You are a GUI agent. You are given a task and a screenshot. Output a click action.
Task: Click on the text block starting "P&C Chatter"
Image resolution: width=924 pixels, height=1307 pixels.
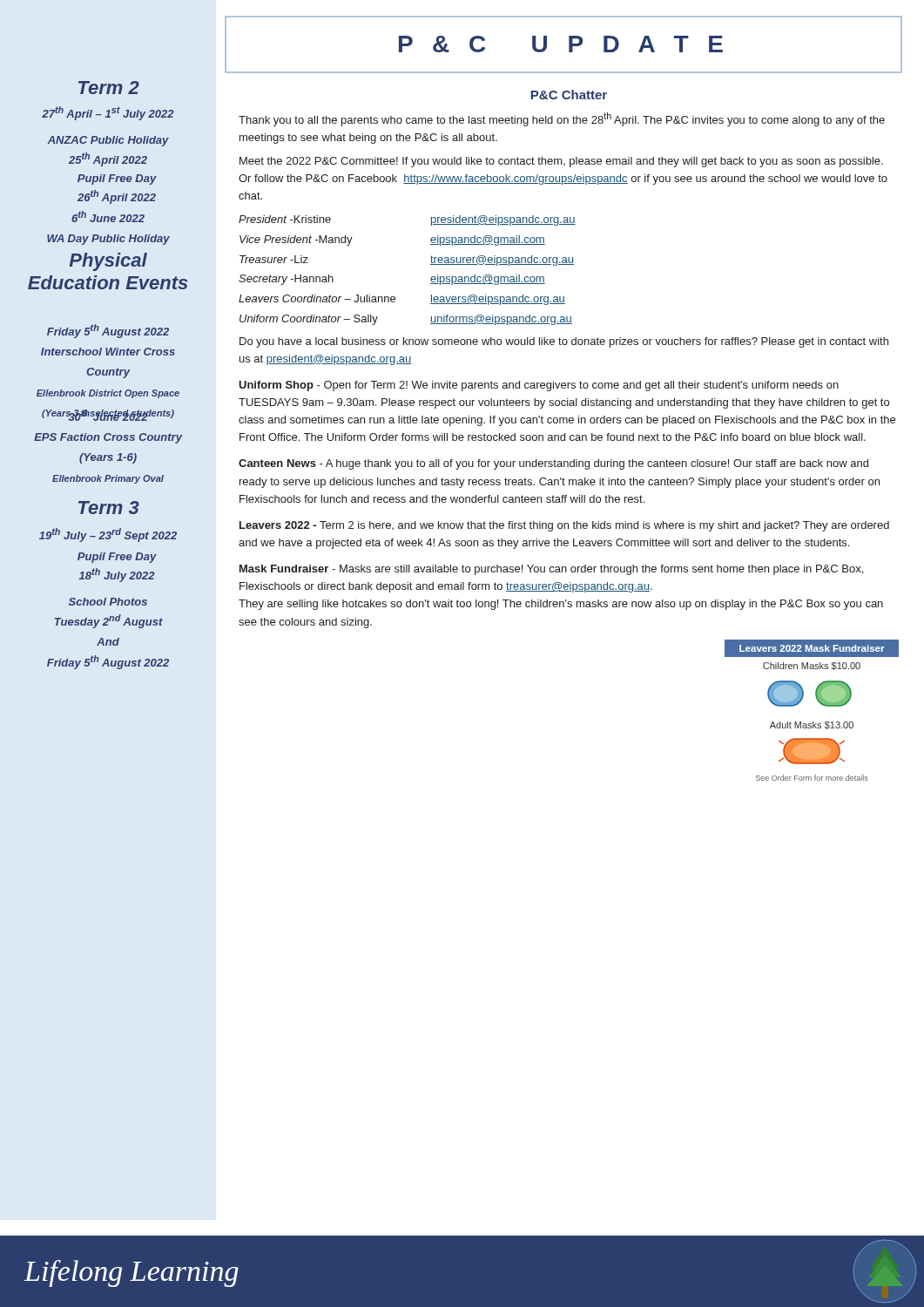coord(569,95)
